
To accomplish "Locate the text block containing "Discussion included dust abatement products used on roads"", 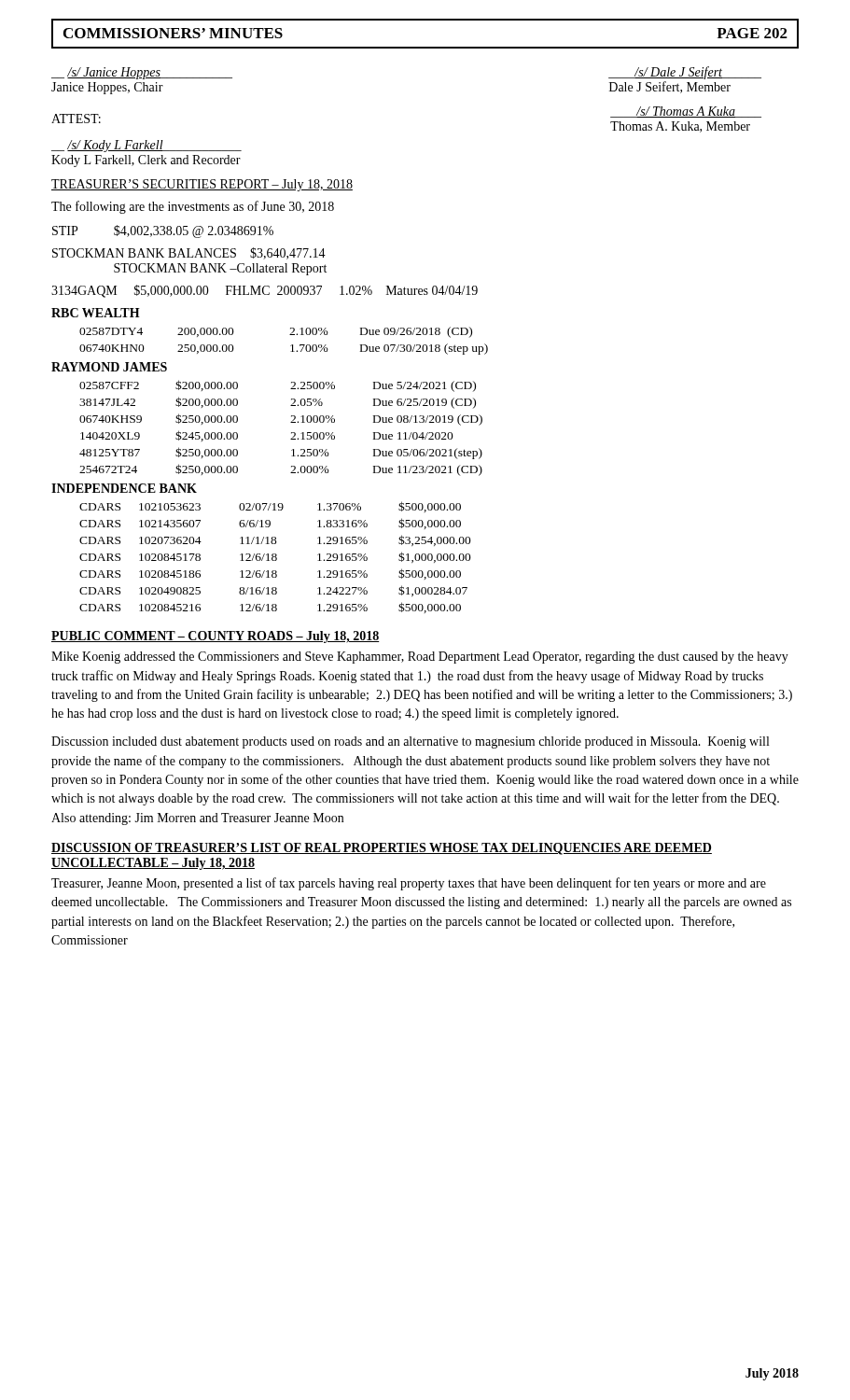I will click(x=425, y=780).
